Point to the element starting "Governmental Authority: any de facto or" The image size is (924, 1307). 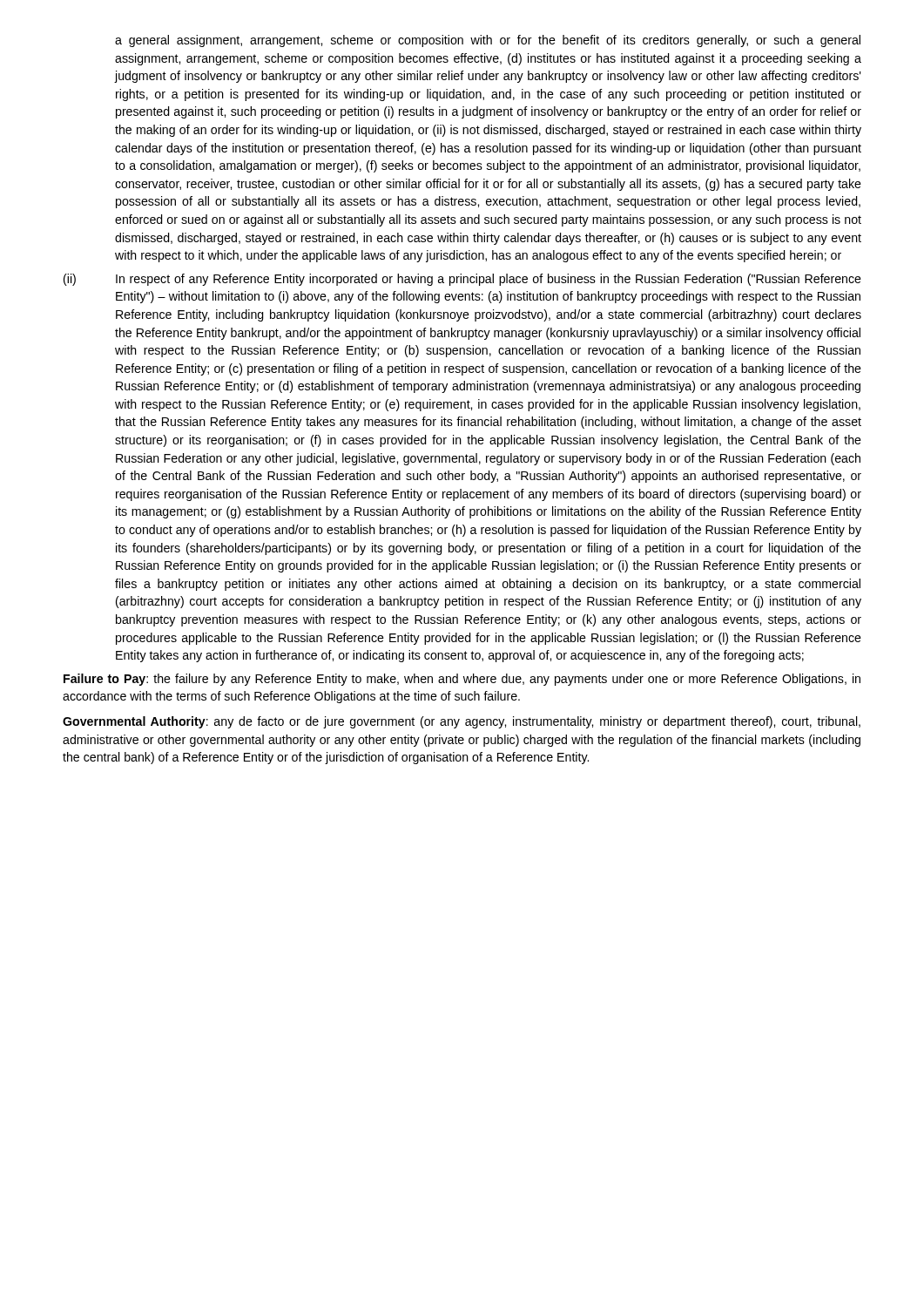(462, 739)
